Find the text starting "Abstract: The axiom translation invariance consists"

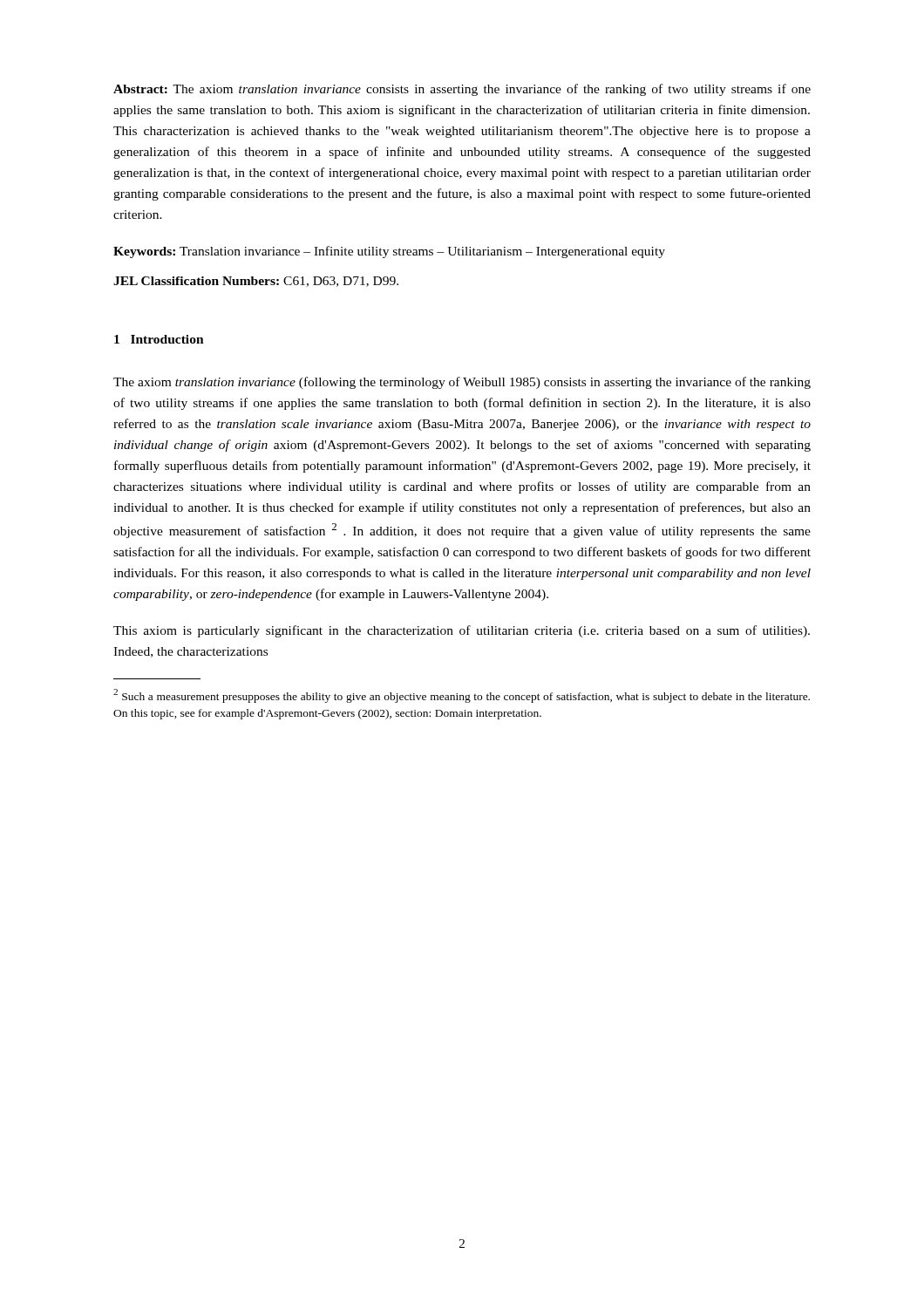pos(462,151)
